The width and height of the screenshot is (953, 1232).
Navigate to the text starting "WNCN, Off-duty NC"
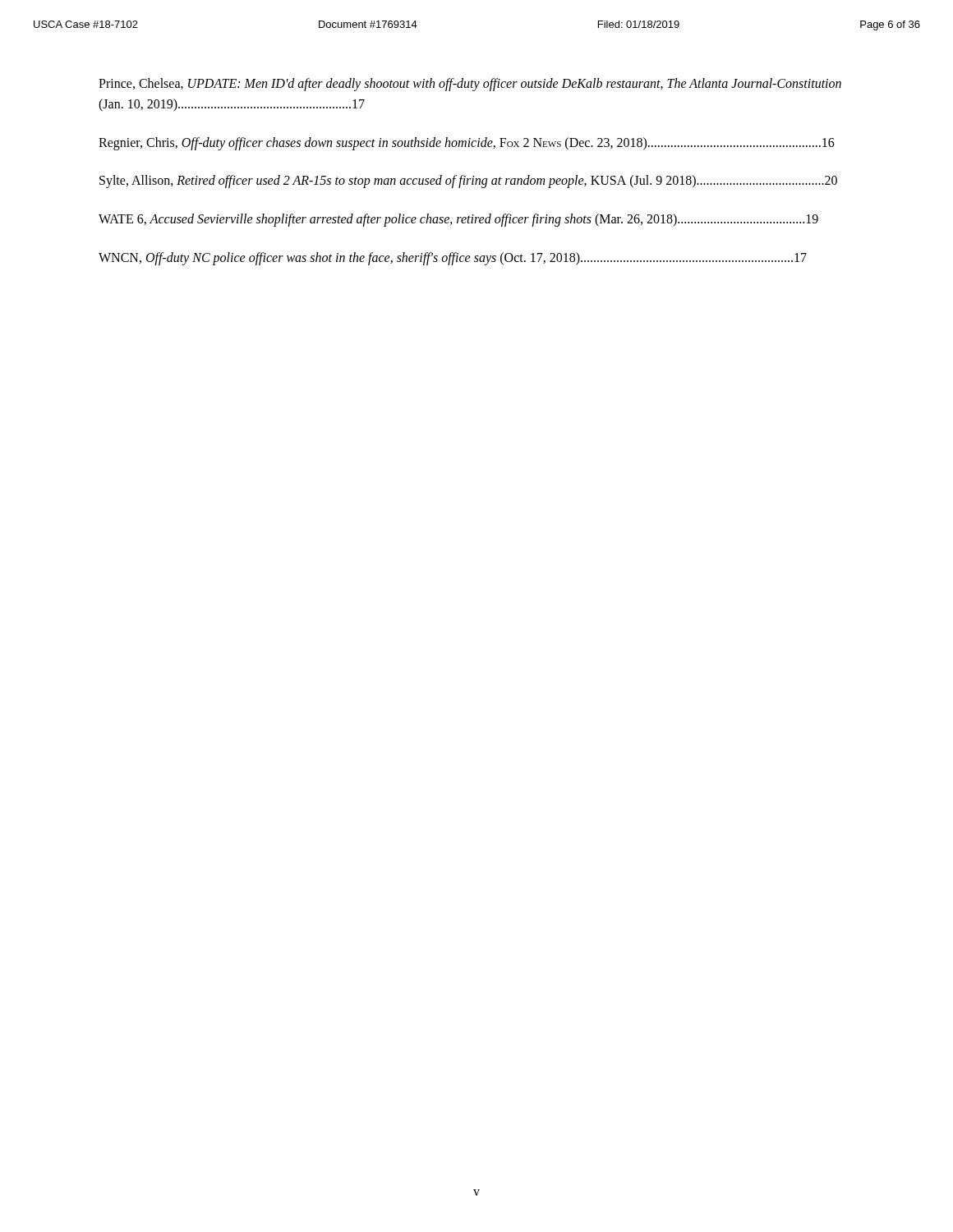tap(476, 258)
